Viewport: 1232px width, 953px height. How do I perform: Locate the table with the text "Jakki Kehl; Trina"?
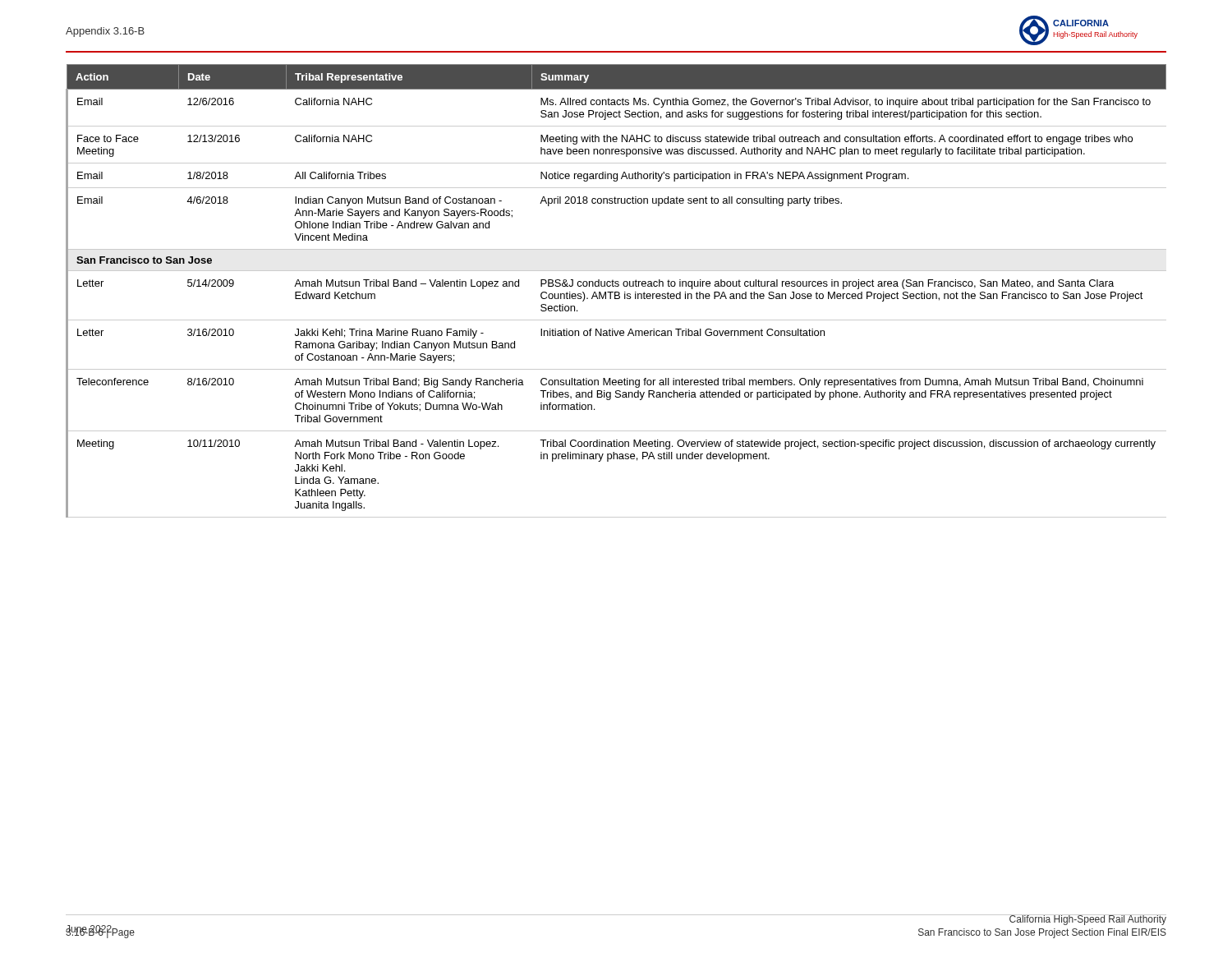pyautogui.click(x=616, y=291)
